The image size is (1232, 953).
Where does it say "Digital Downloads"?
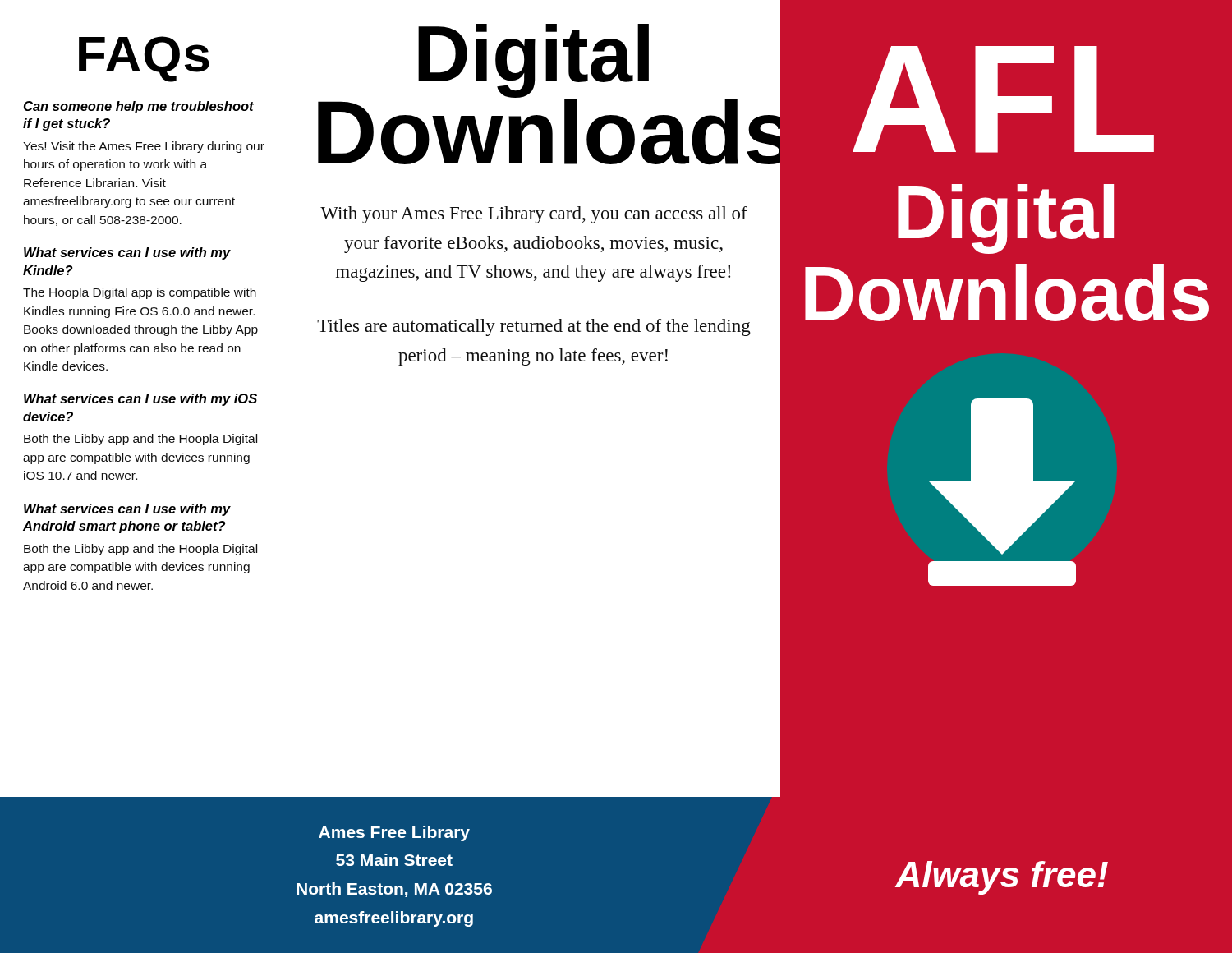pos(534,96)
